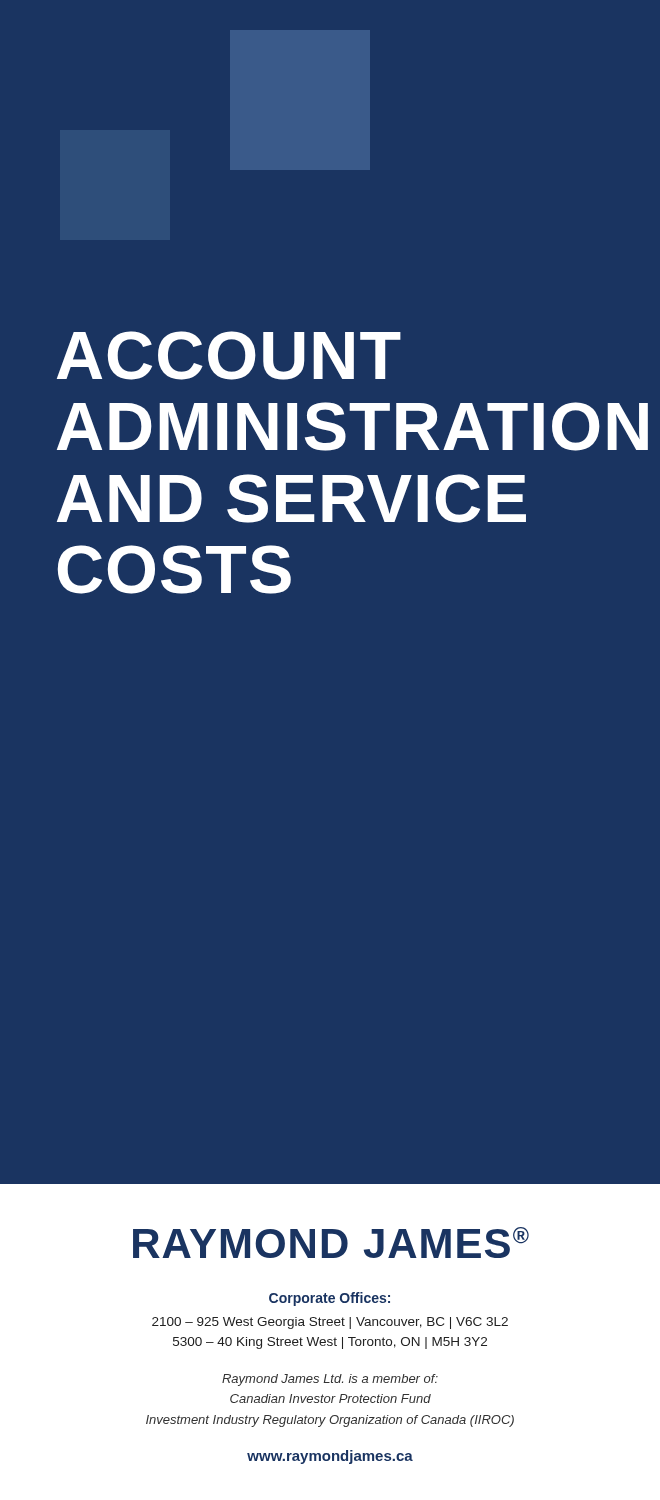
Task: Navigate to the region starting "Corporate Offices: 2100 –"
Action: (x=330, y=1321)
